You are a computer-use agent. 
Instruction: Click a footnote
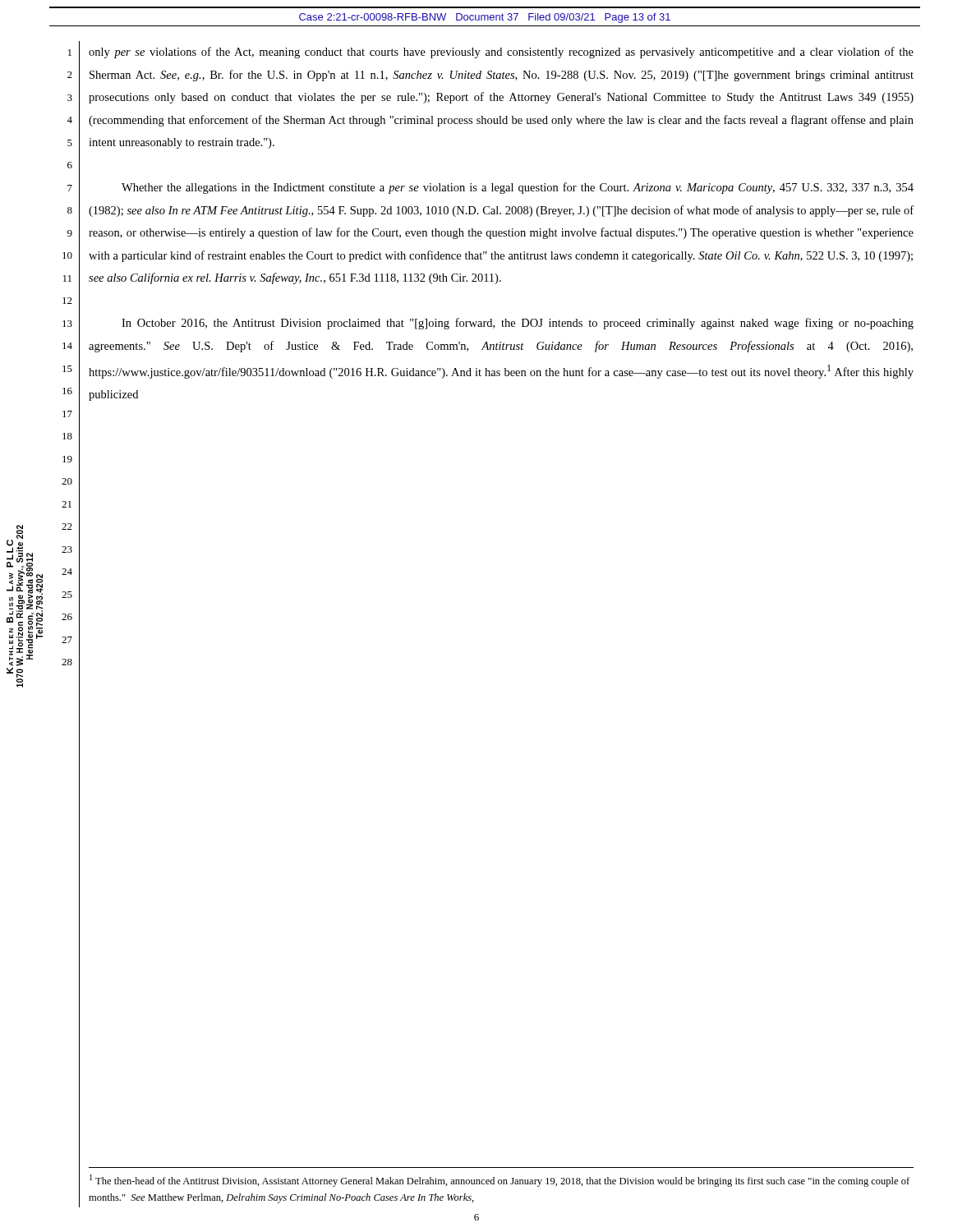[x=499, y=1188]
